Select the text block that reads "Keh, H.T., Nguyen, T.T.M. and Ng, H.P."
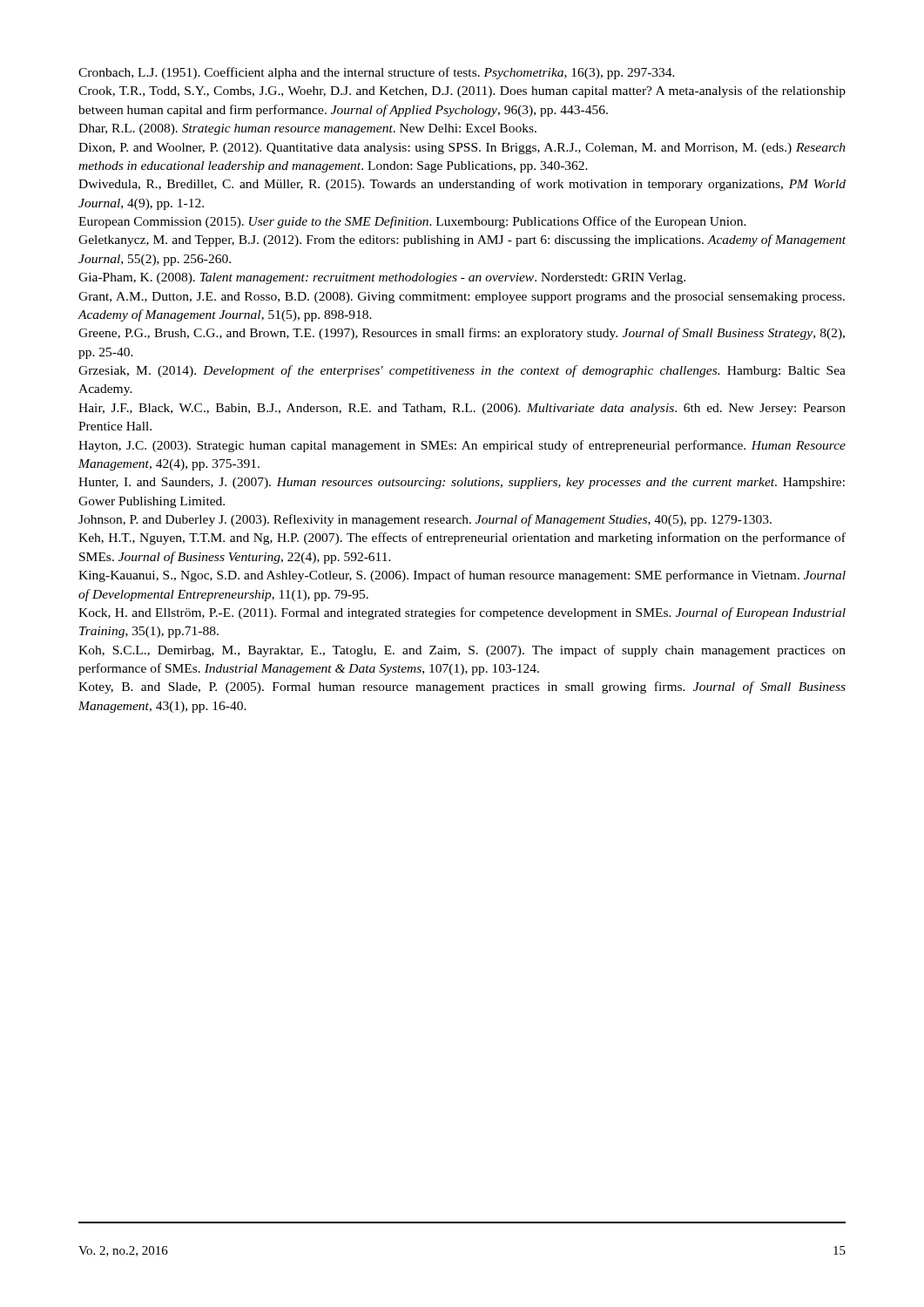Viewport: 924px width, 1307px height. pyautogui.click(x=462, y=547)
